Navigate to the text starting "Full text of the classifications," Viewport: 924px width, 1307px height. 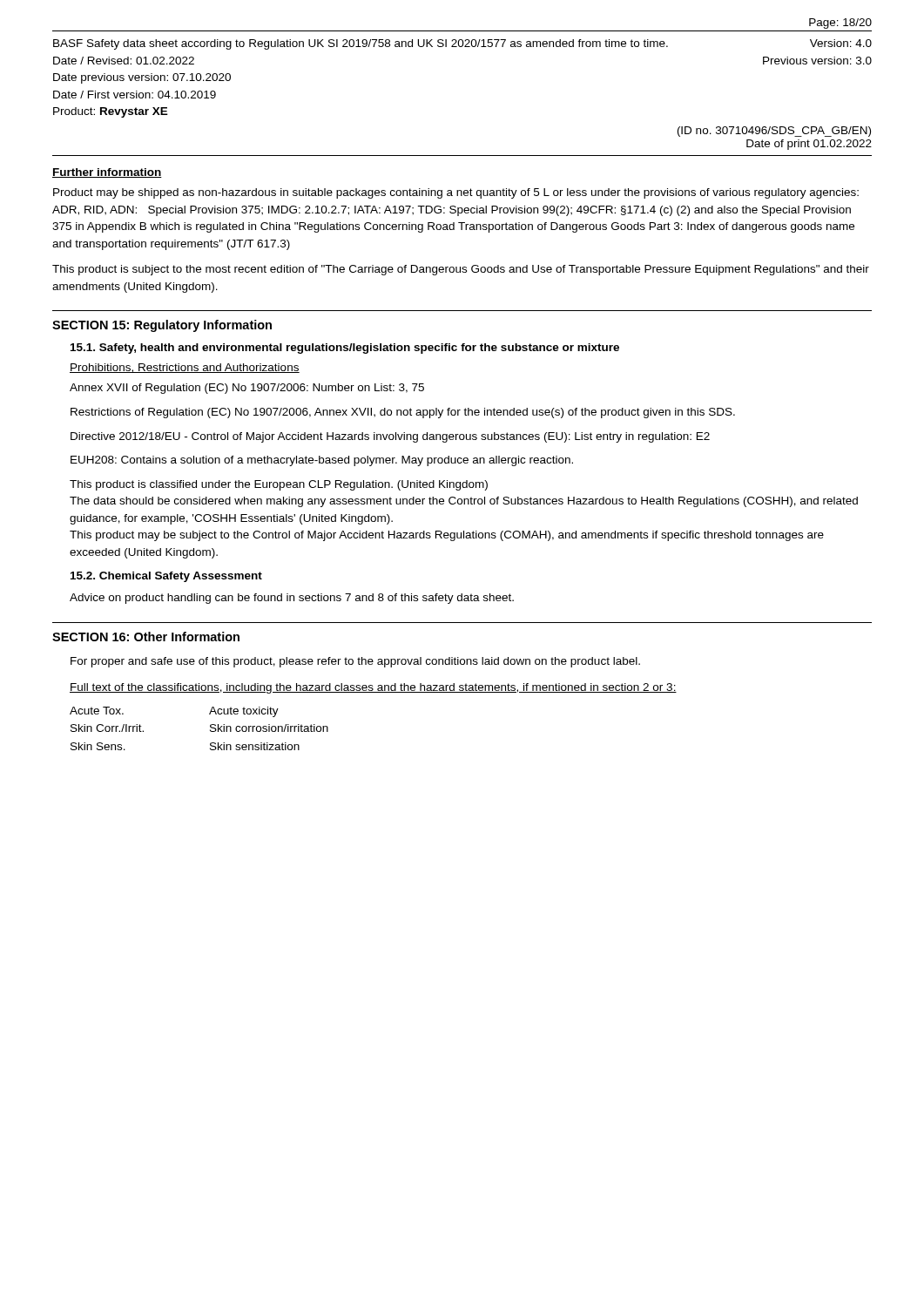pyautogui.click(x=373, y=687)
